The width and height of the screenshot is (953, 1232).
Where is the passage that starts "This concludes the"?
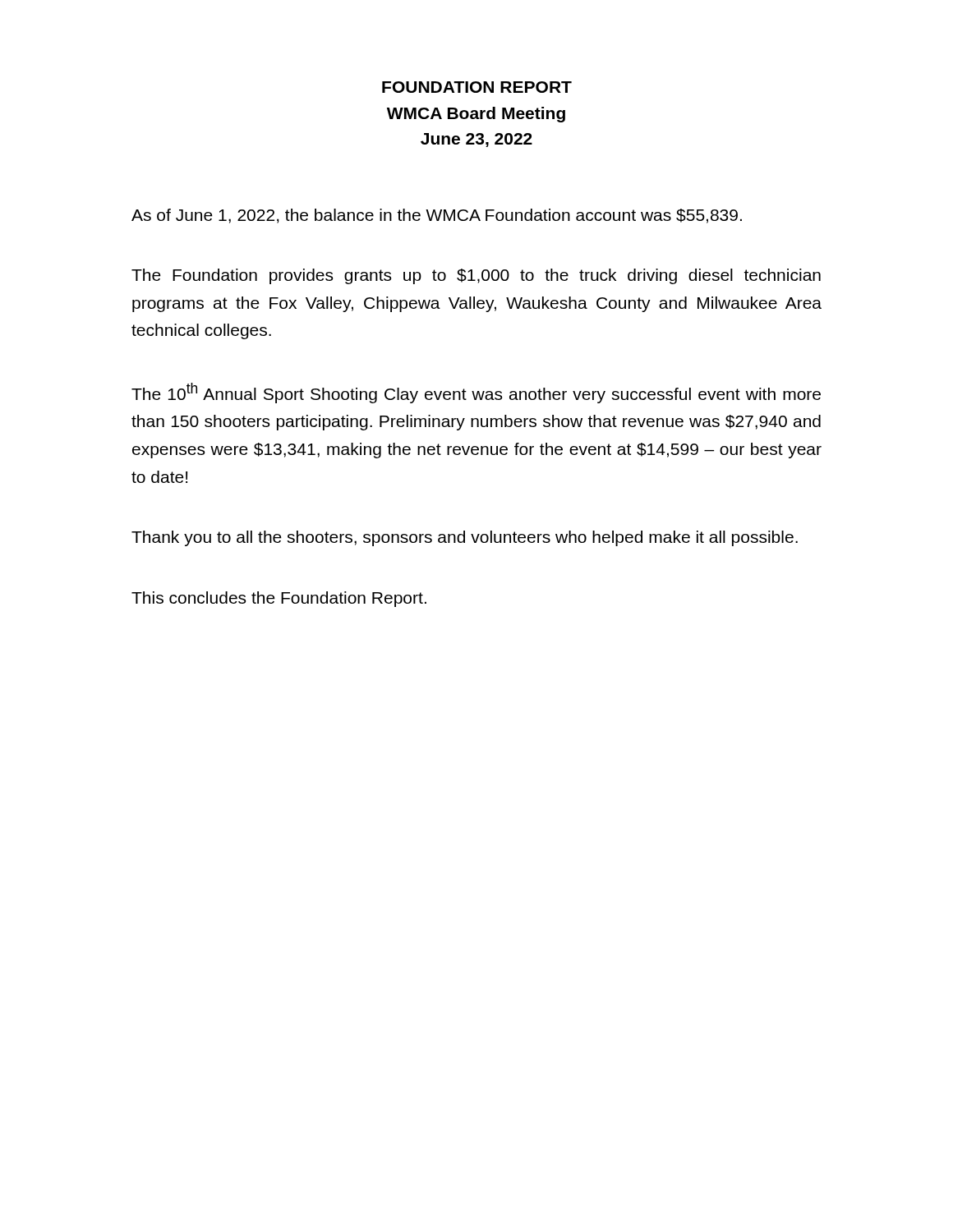coord(280,597)
